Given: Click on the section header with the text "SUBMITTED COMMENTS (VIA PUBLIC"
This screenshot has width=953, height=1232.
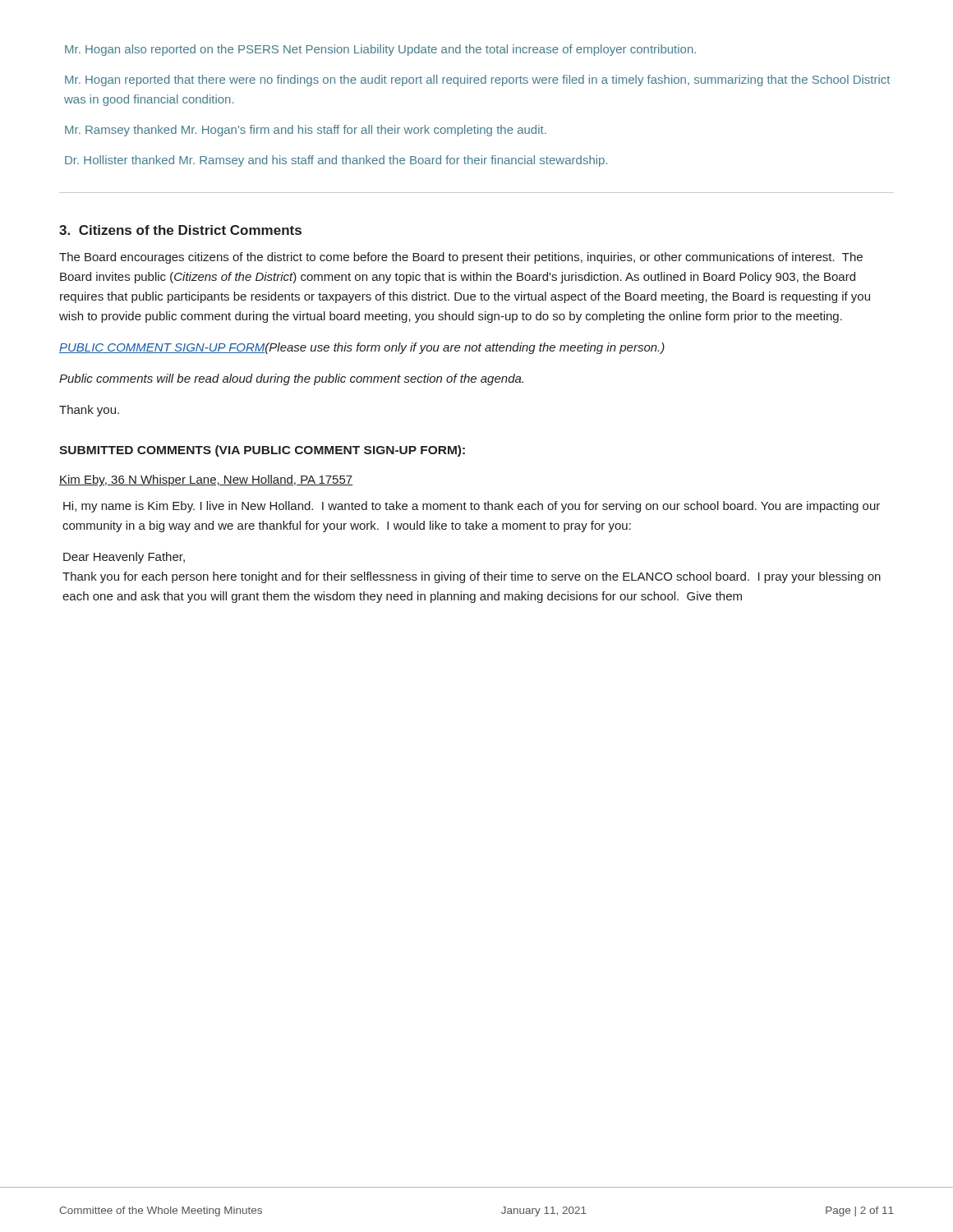Looking at the screenshot, I should [263, 450].
